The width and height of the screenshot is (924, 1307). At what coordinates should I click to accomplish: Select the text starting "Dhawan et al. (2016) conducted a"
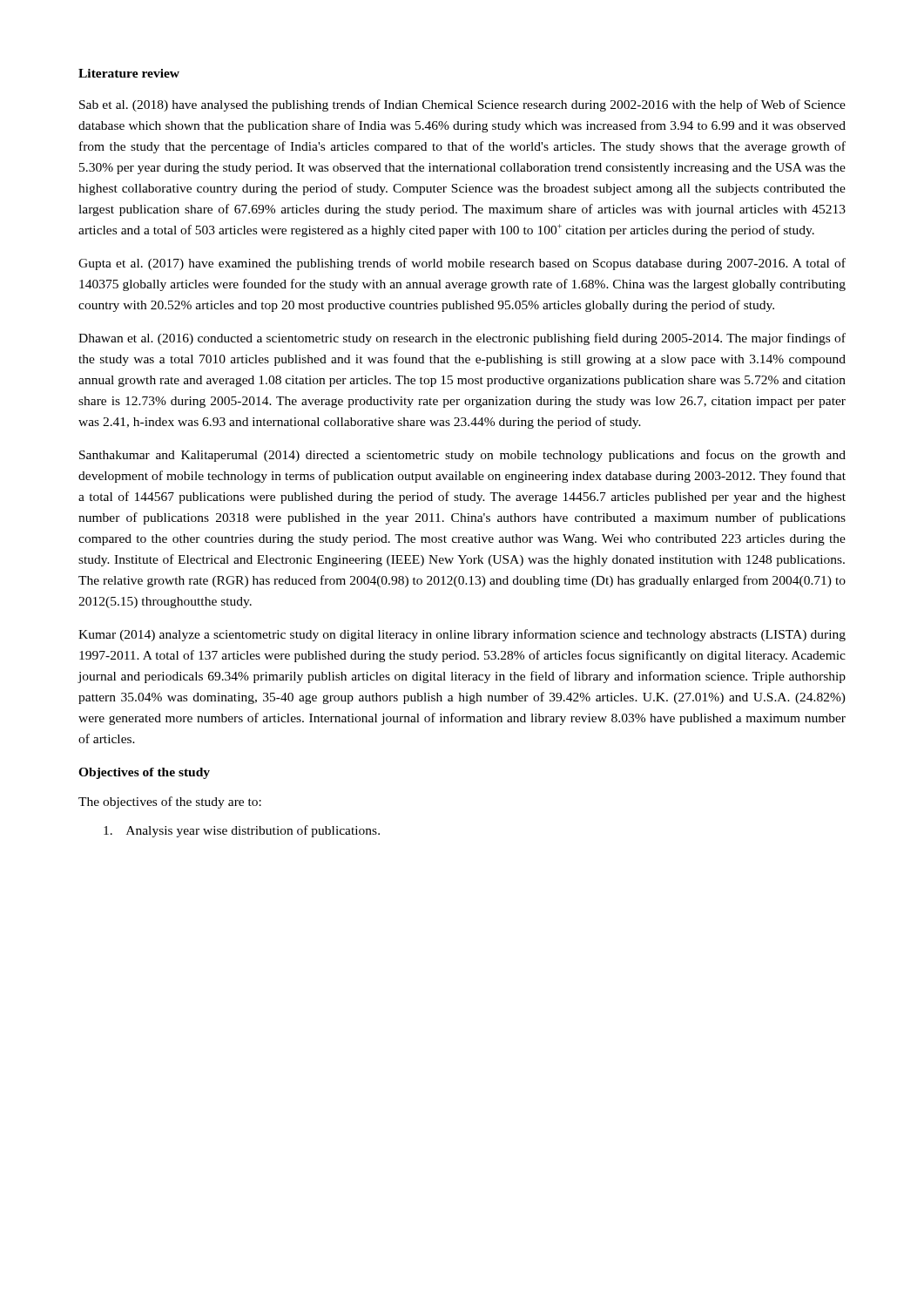[462, 380]
